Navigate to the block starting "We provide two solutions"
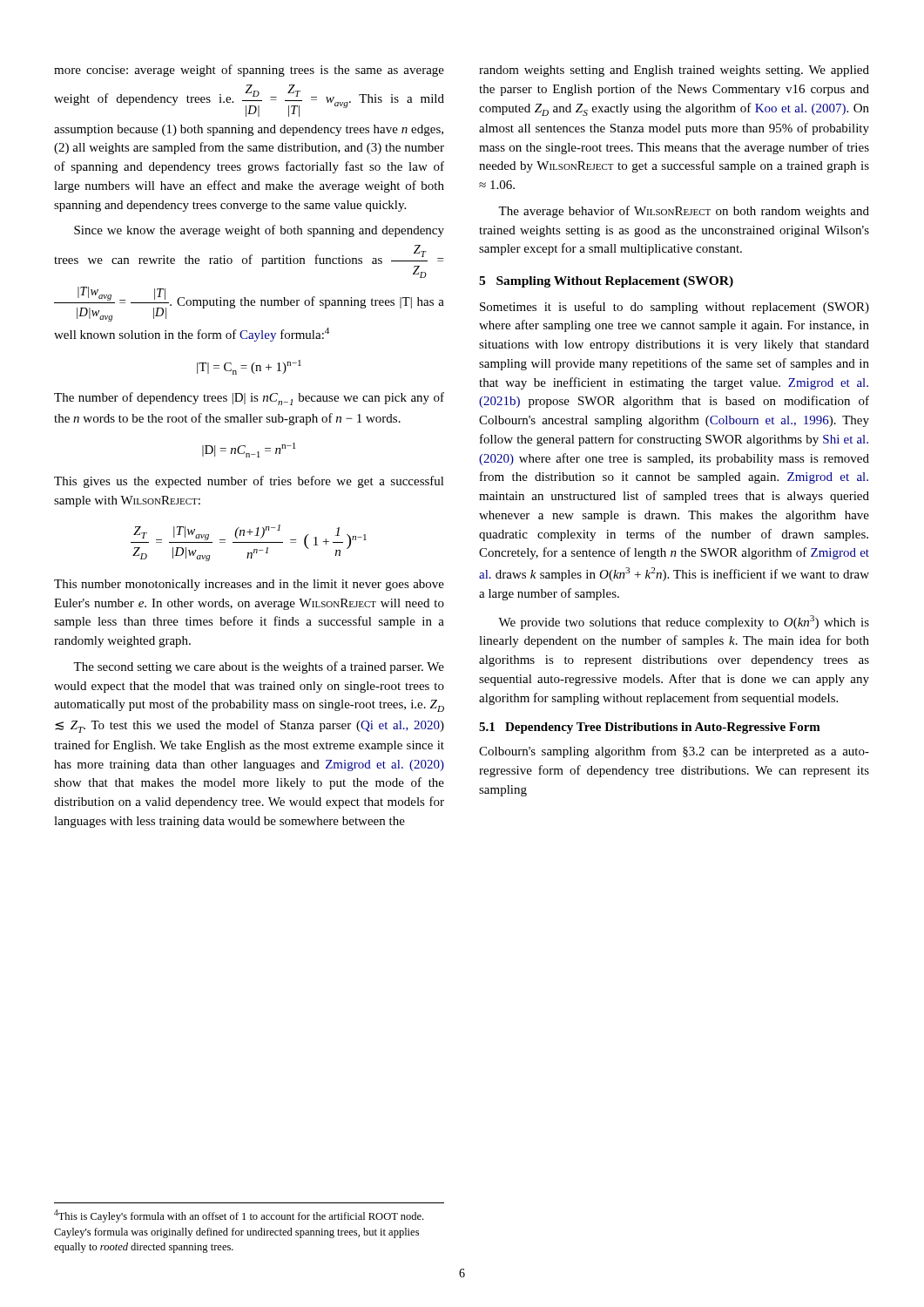The image size is (924, 1307). pos(674,659)
